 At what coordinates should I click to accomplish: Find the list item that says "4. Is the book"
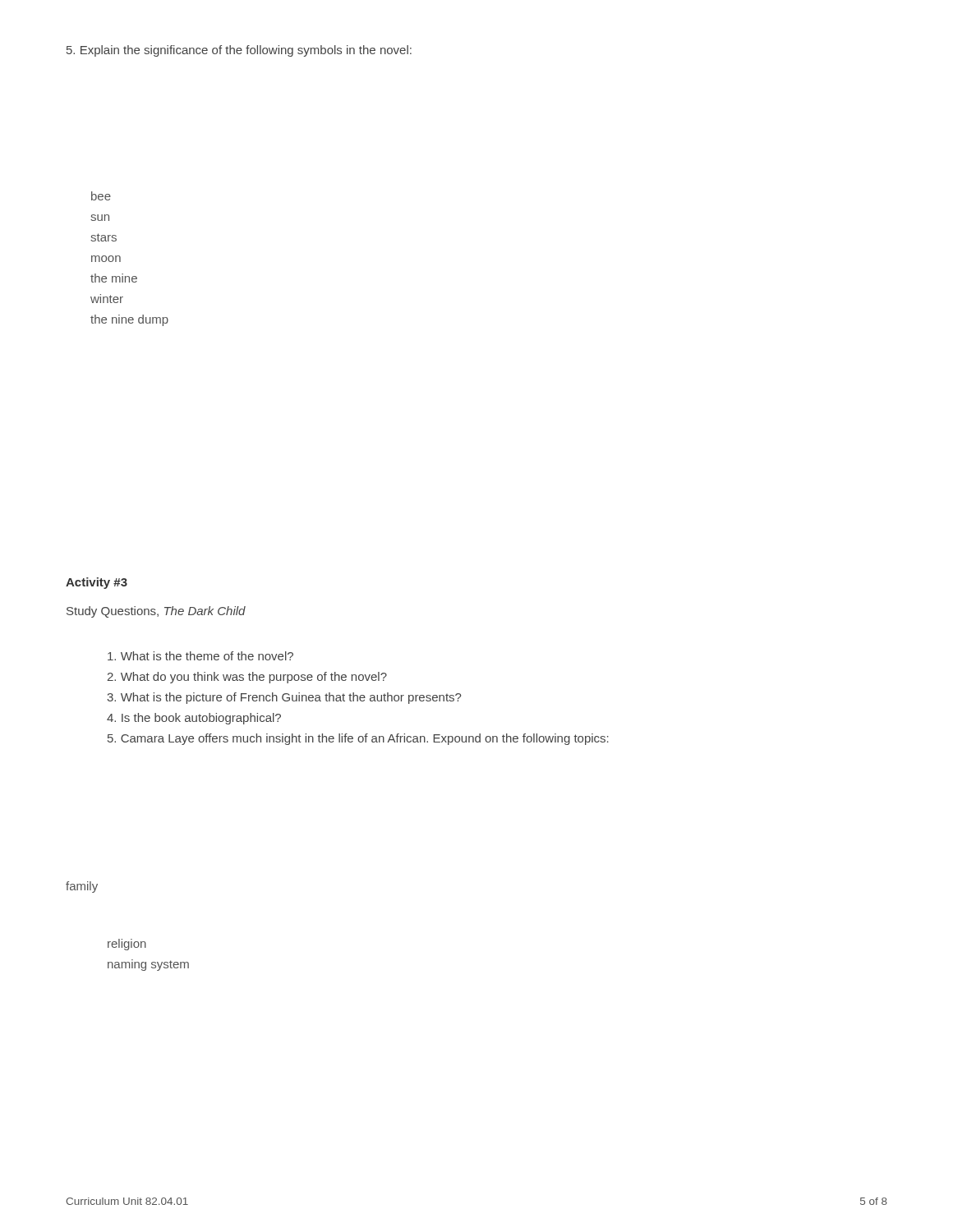point(194,717)
